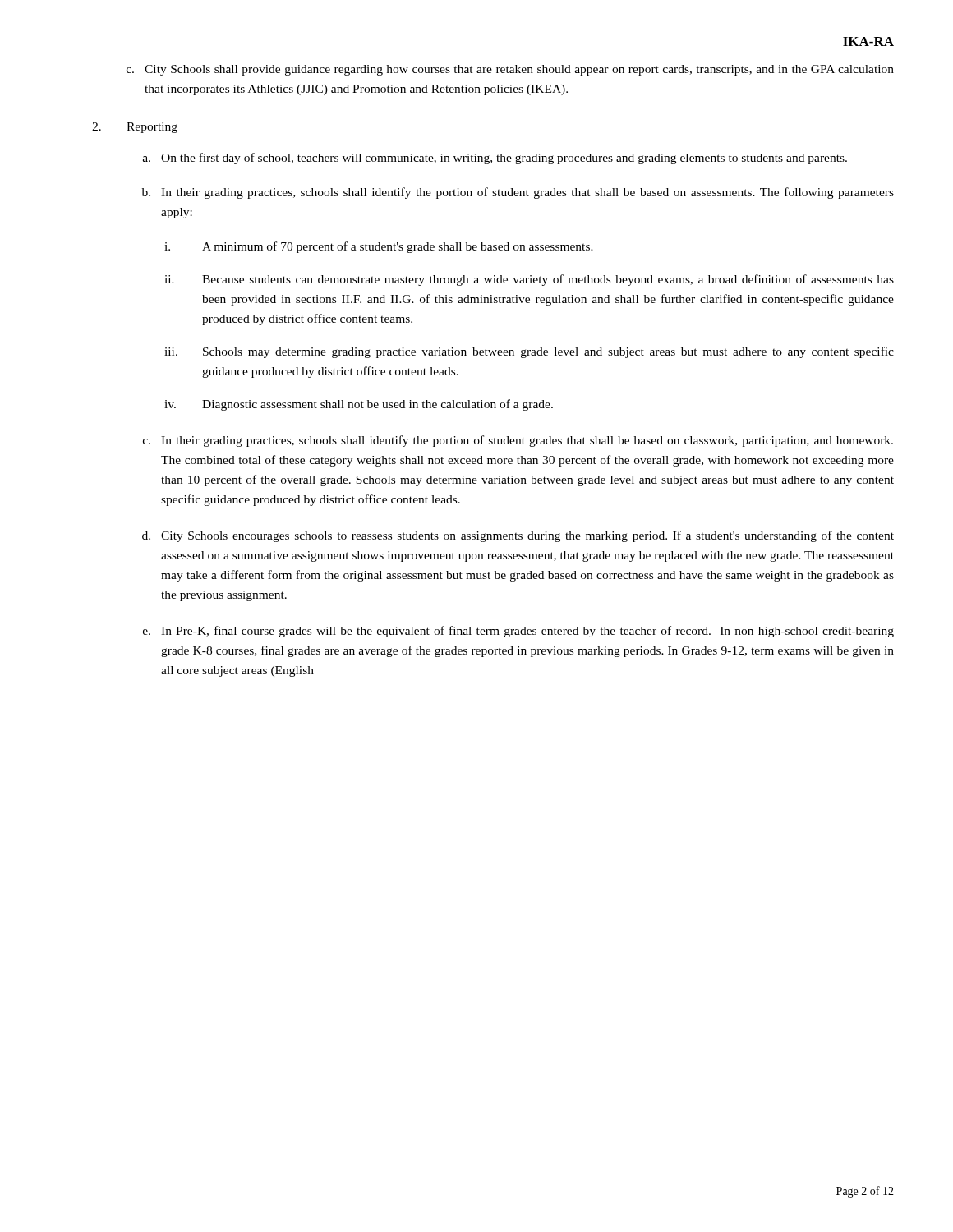Select the element starting "2. Reporting"
The image size is (953, 1232).
tap(135, 127)
